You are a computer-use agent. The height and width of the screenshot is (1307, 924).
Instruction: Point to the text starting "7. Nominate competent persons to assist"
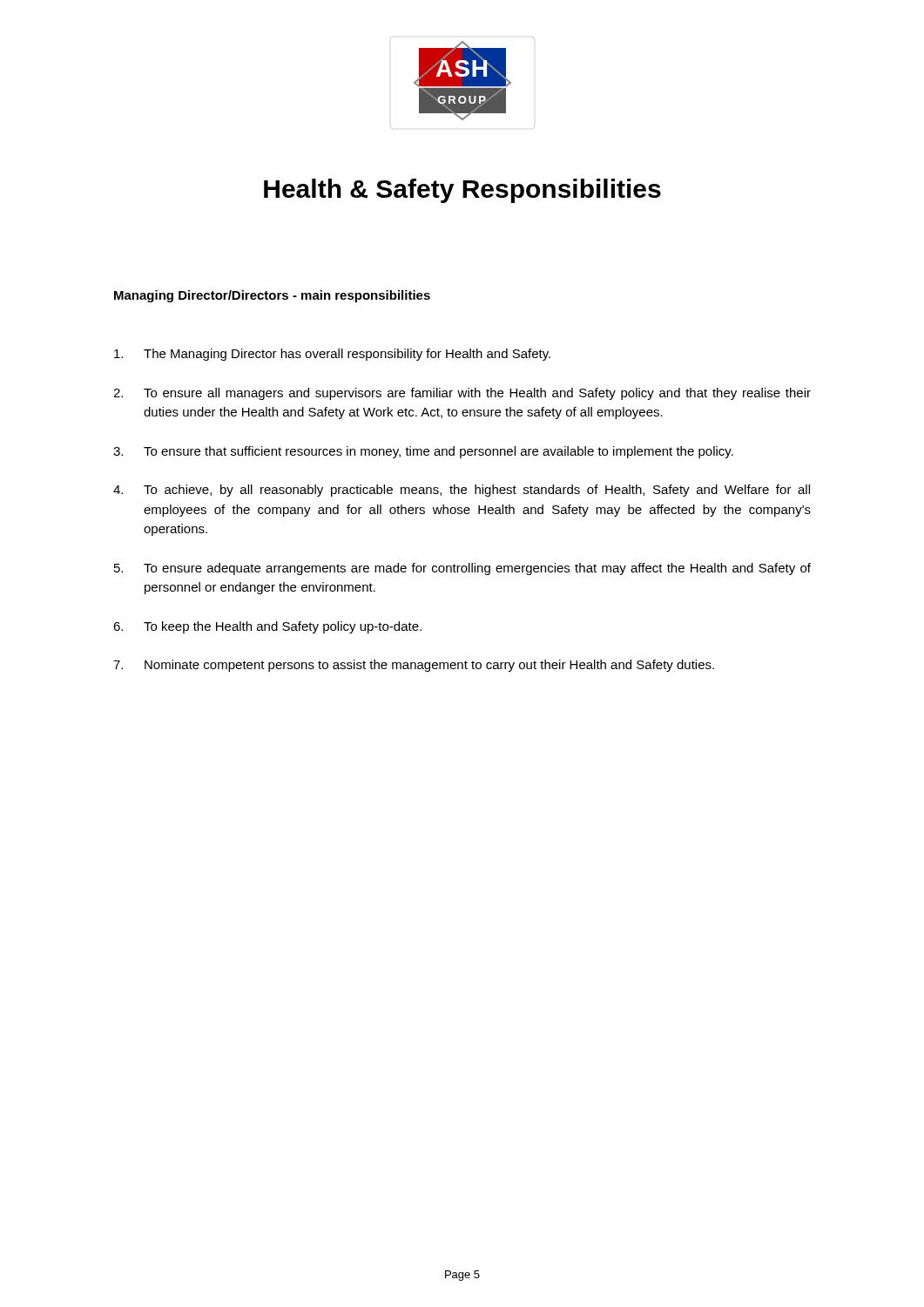click(x=462, y=665)
